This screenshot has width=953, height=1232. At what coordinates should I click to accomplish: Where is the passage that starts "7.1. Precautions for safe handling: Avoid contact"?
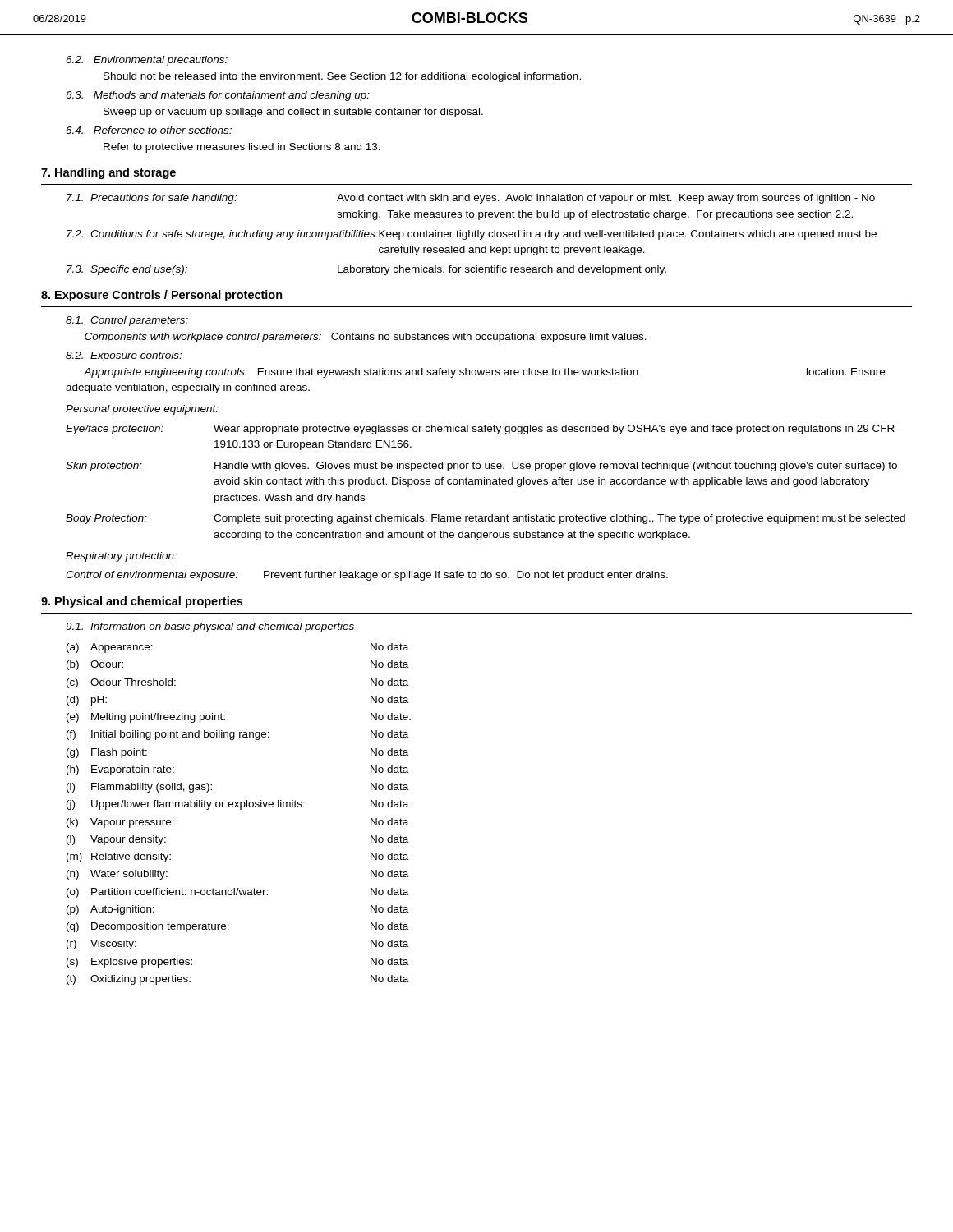pyautogui.click(x=476, y=206)
